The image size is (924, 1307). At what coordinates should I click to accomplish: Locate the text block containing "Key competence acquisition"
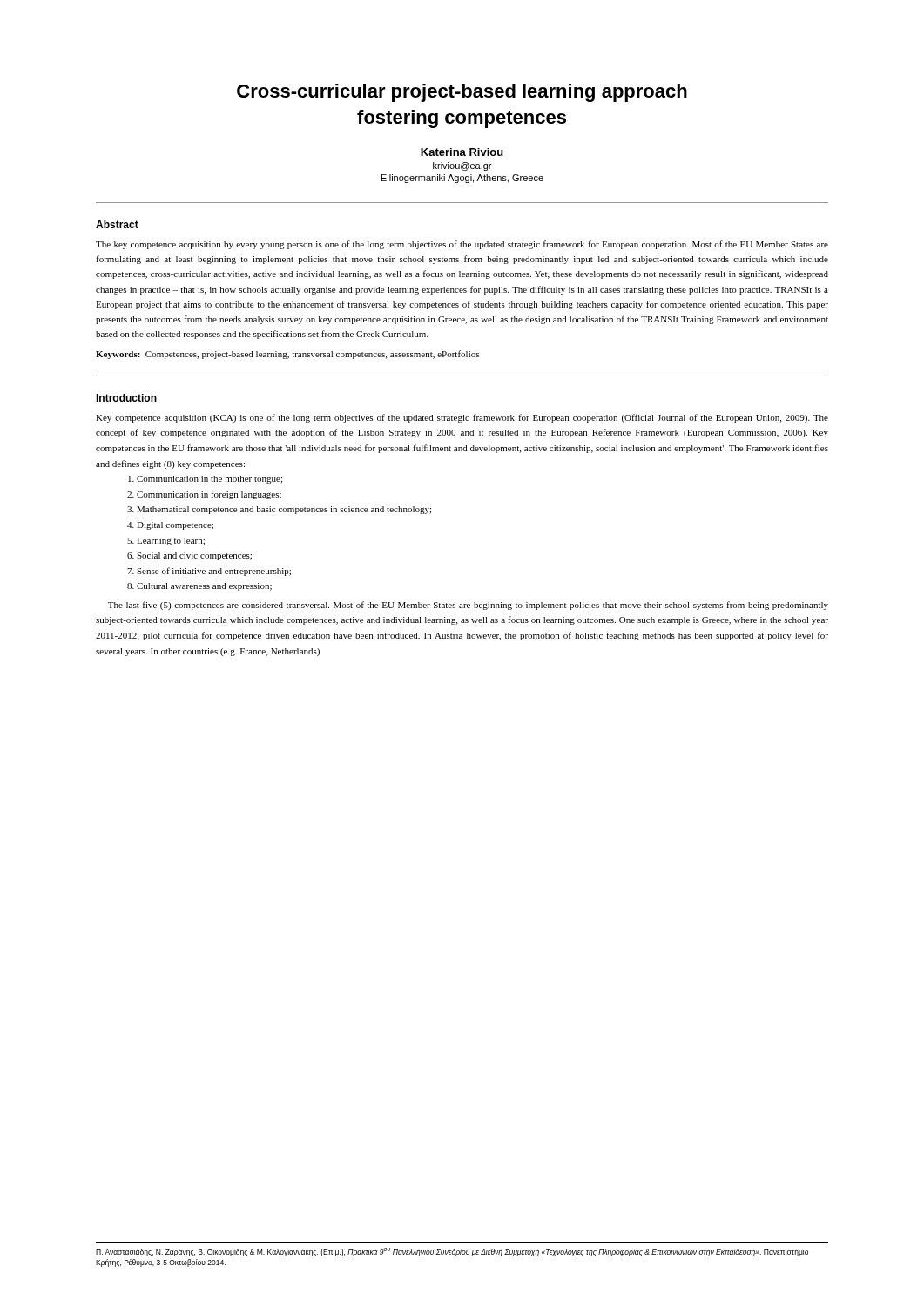coord(462,440)
